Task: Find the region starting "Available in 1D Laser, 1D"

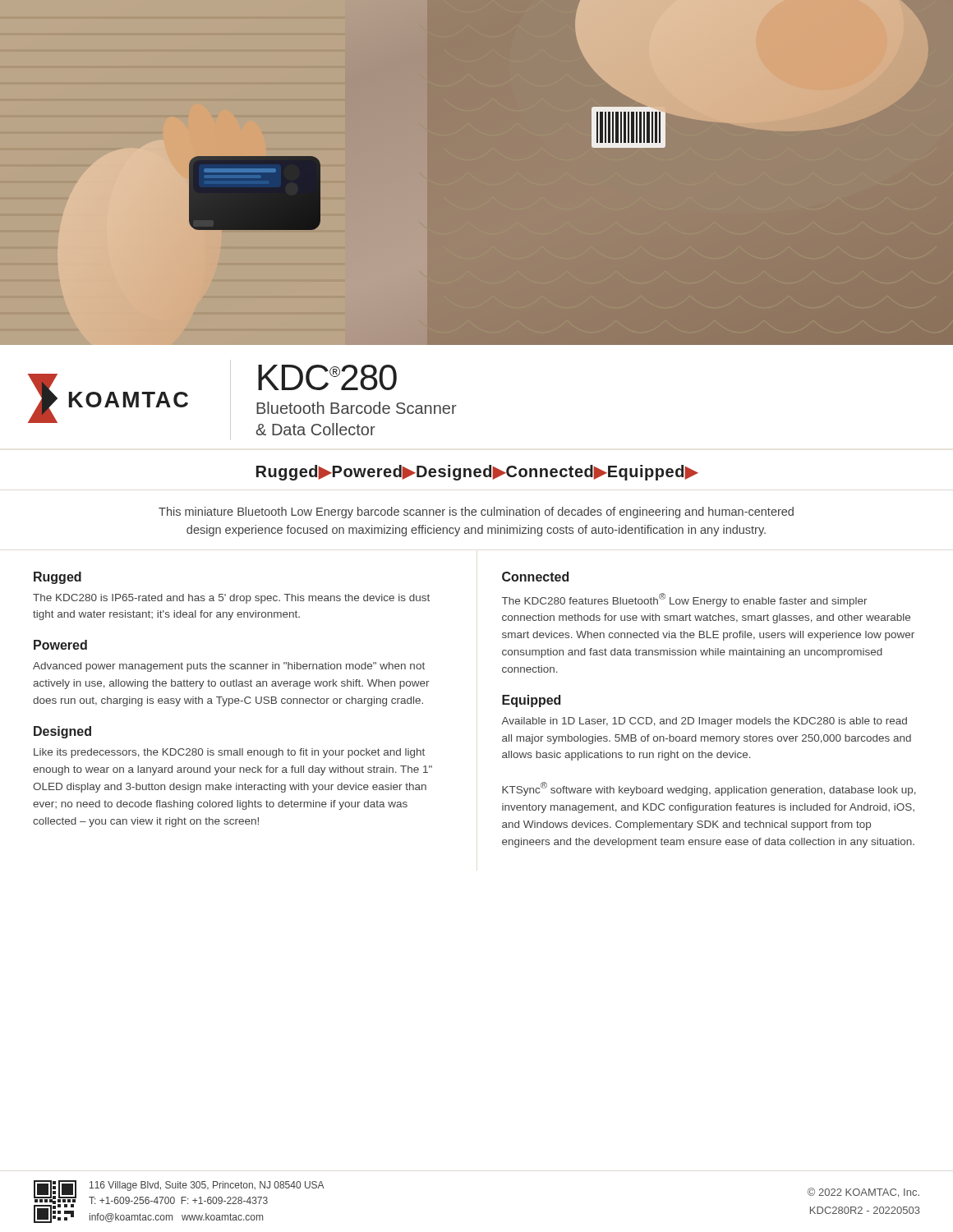Action: click(707, 738)
